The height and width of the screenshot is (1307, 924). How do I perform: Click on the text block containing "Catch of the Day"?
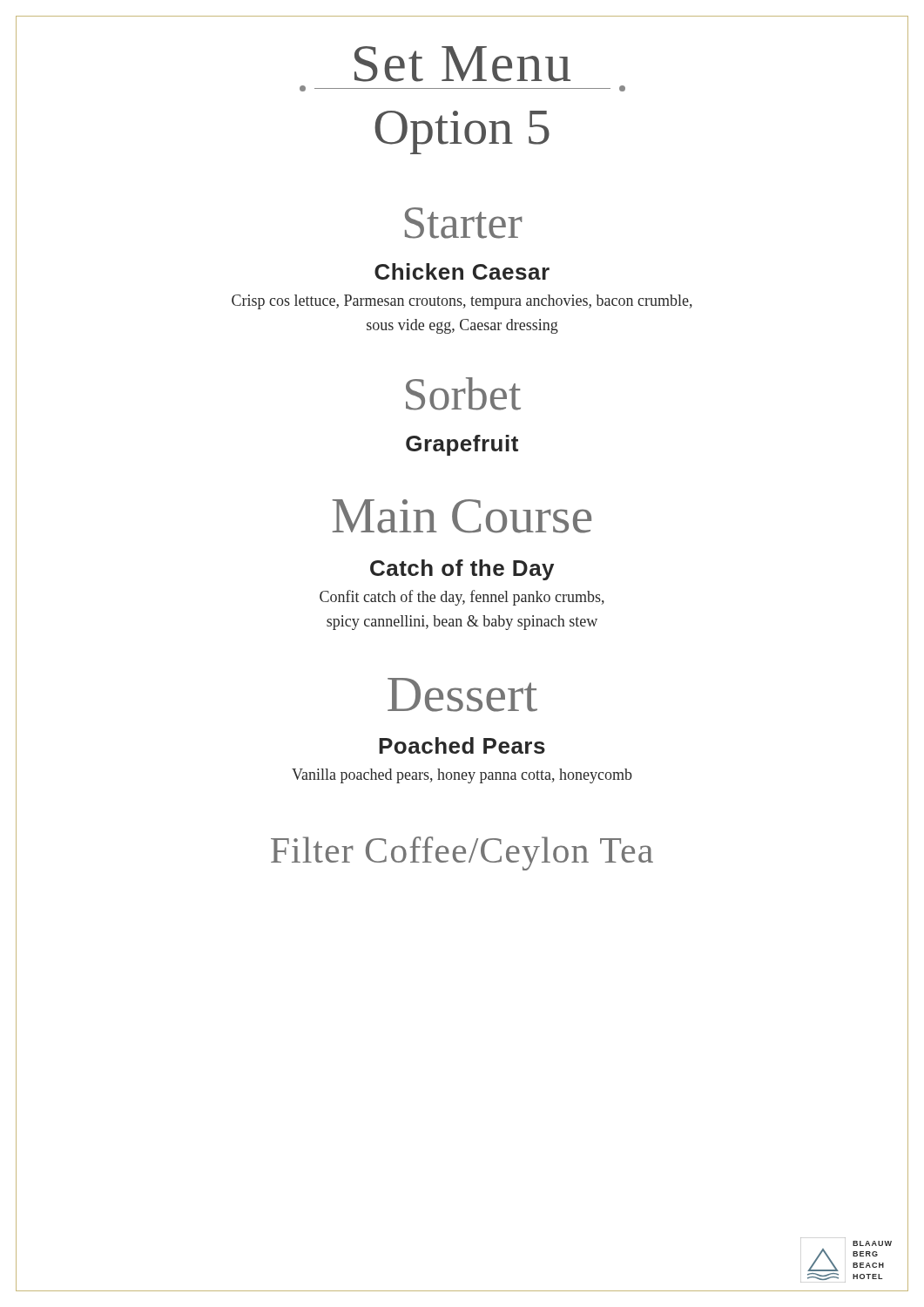[x=462, y=594]
